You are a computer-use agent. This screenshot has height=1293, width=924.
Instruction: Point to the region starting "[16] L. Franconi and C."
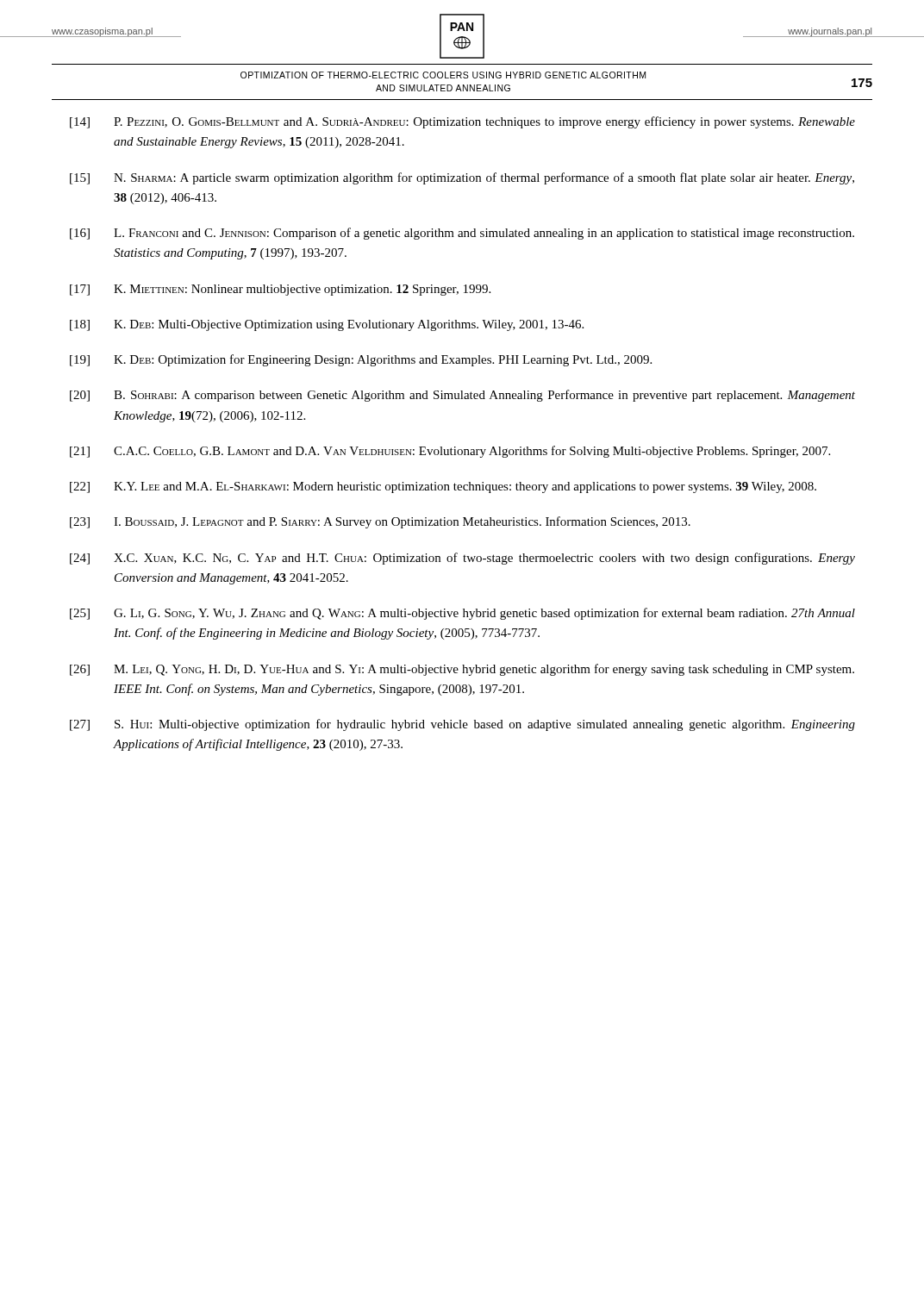coord(462,243)
